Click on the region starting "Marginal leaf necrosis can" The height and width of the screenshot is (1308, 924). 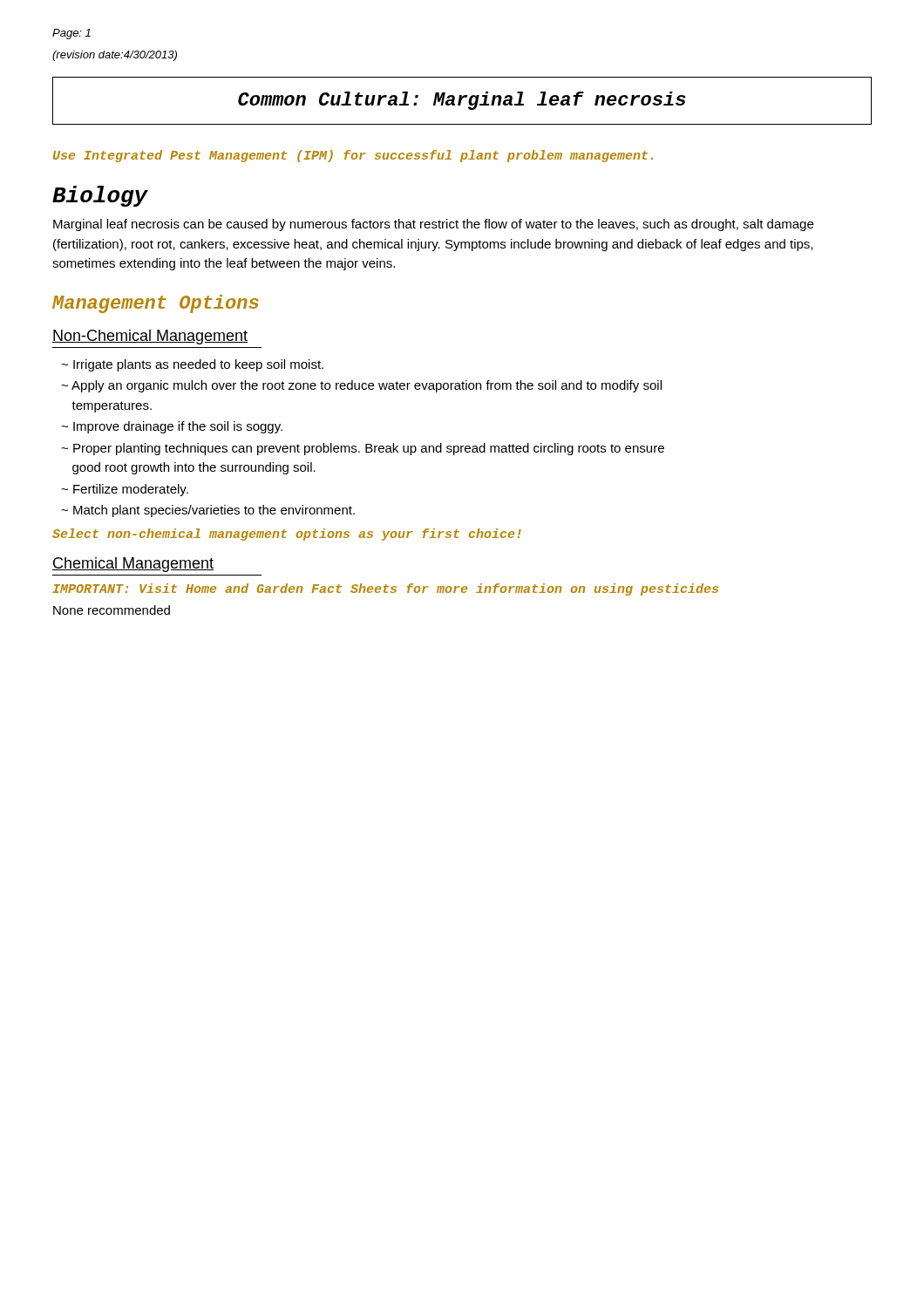433,243
